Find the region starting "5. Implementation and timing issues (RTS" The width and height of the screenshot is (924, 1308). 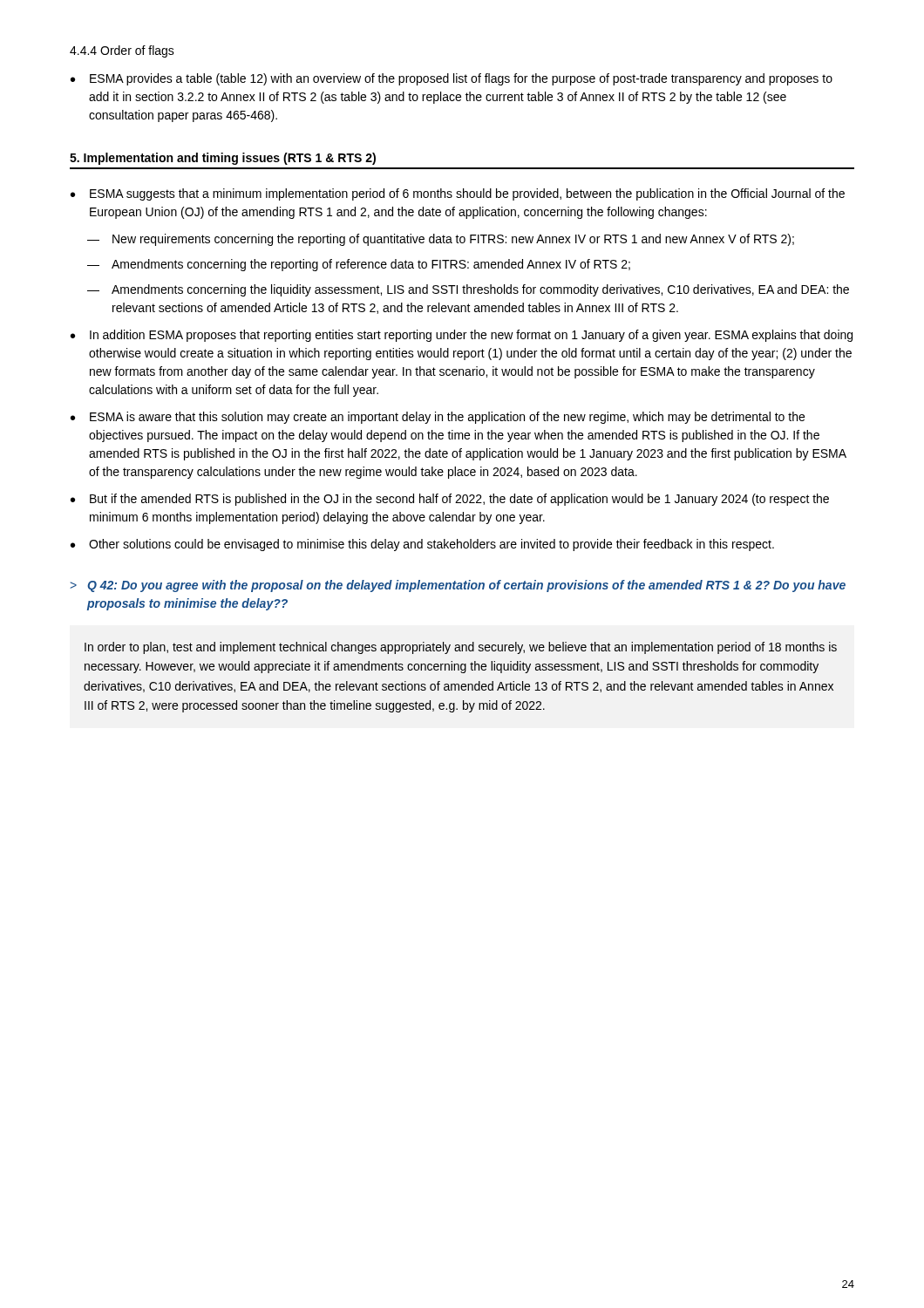(462, 160)
